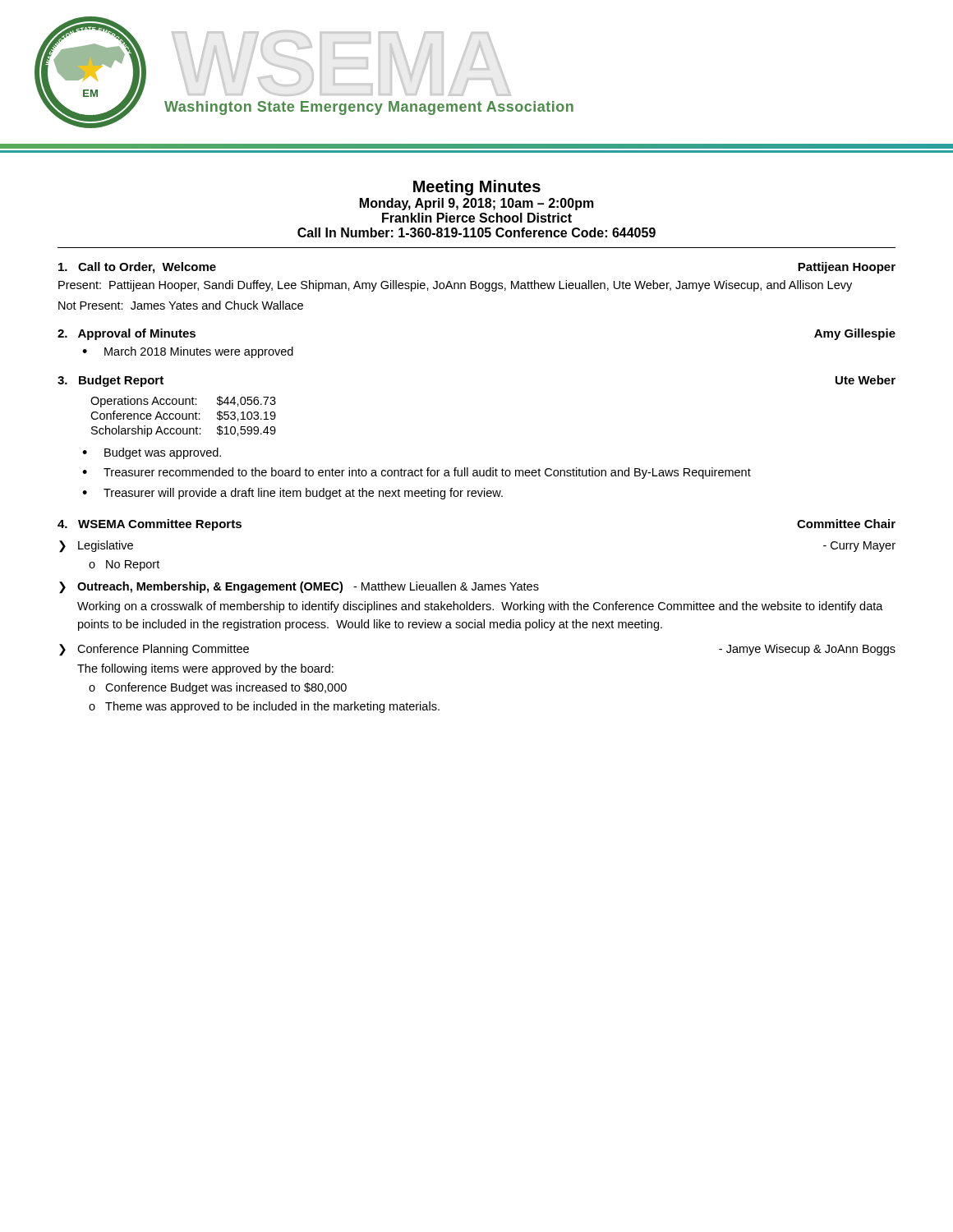Image resolution: width=953 pixels, height=1232 pixels.
Task: Navigate to the region starting "• Treasurer recommended to the board to"
Action: 489,473
